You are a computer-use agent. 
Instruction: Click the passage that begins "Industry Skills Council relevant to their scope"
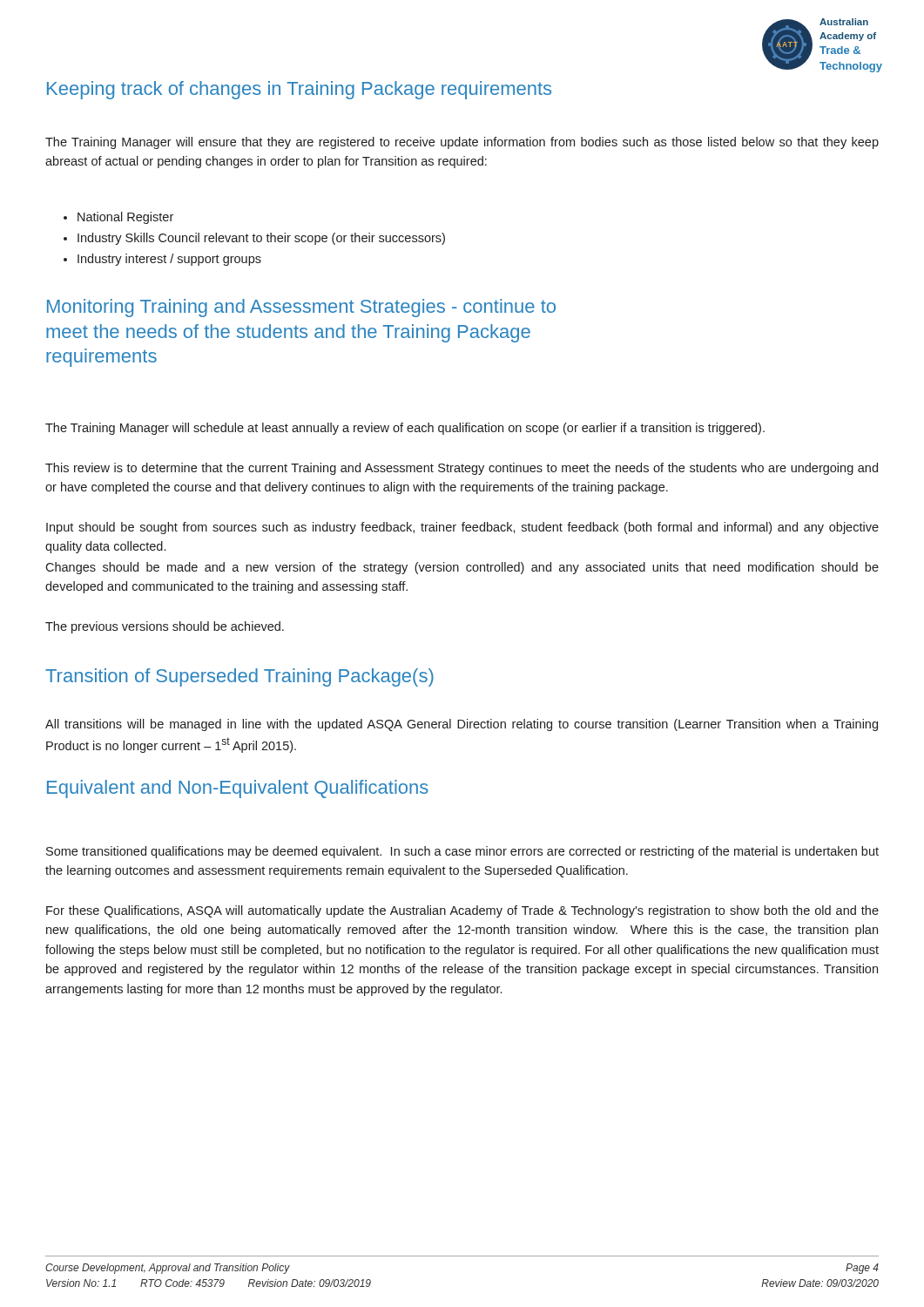[261, 238]
